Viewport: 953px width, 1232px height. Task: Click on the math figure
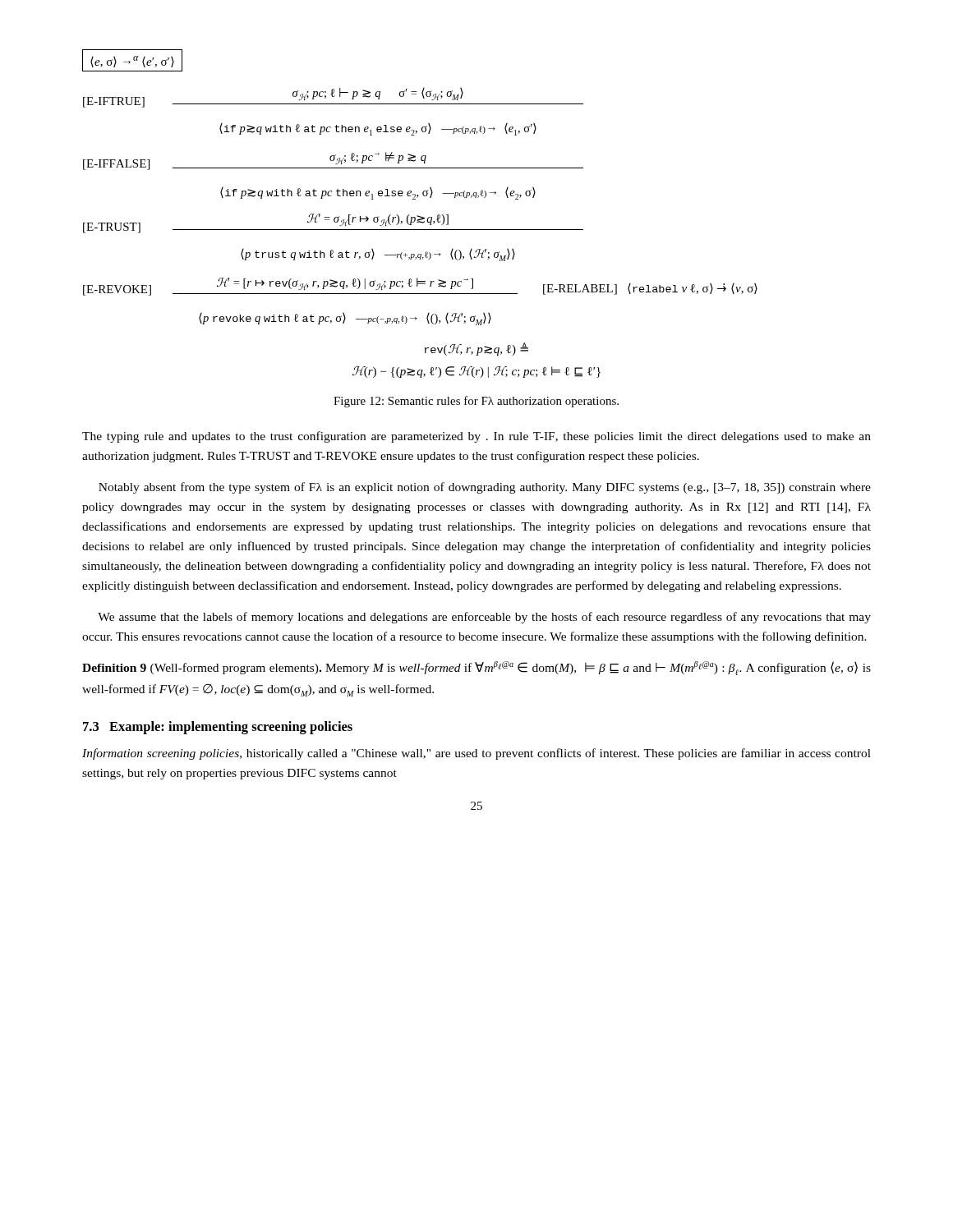click(x=476, y=229)
